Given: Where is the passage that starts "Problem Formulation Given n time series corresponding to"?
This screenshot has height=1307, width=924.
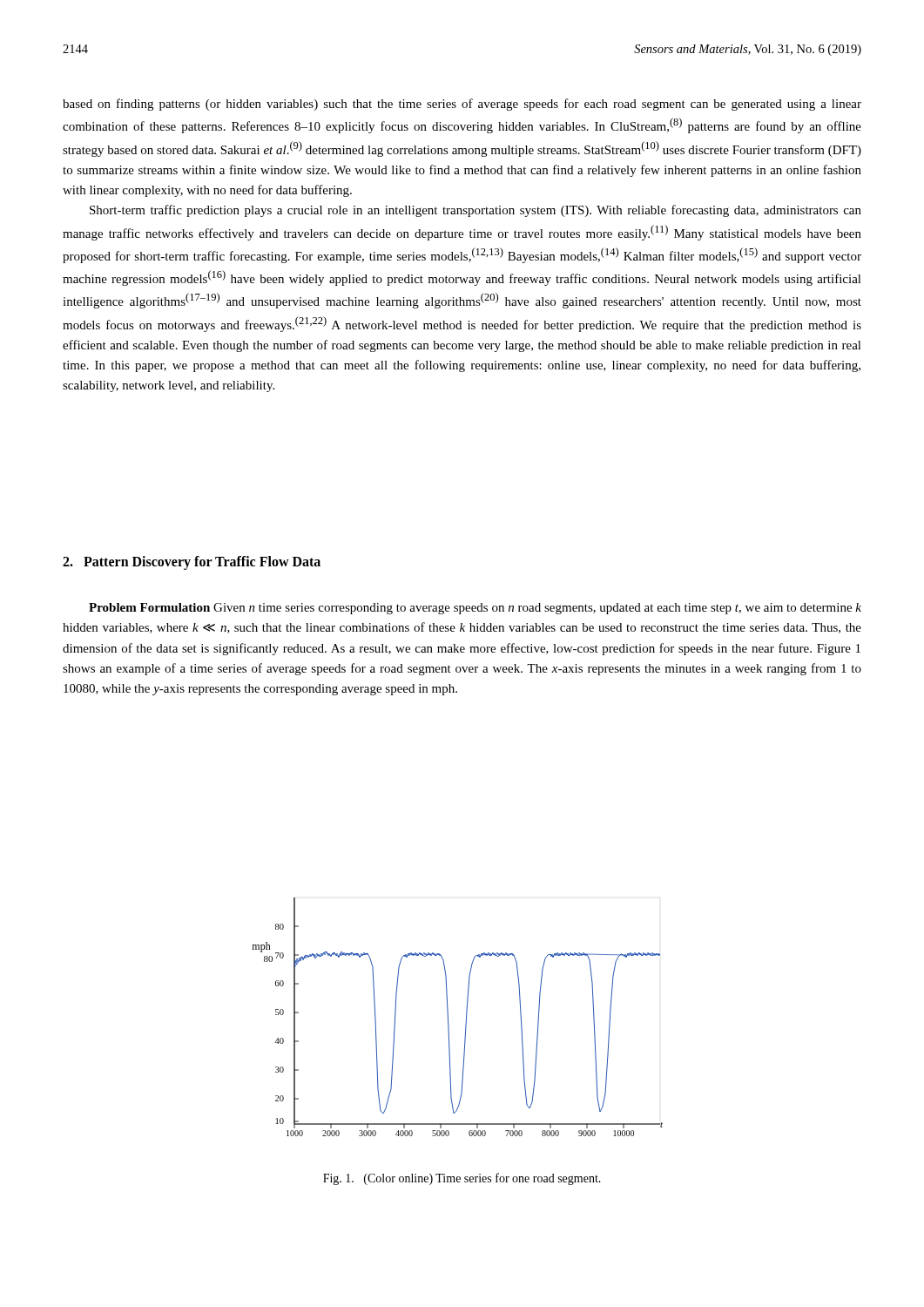Looking at the screenshot, I should coord(462,648).
